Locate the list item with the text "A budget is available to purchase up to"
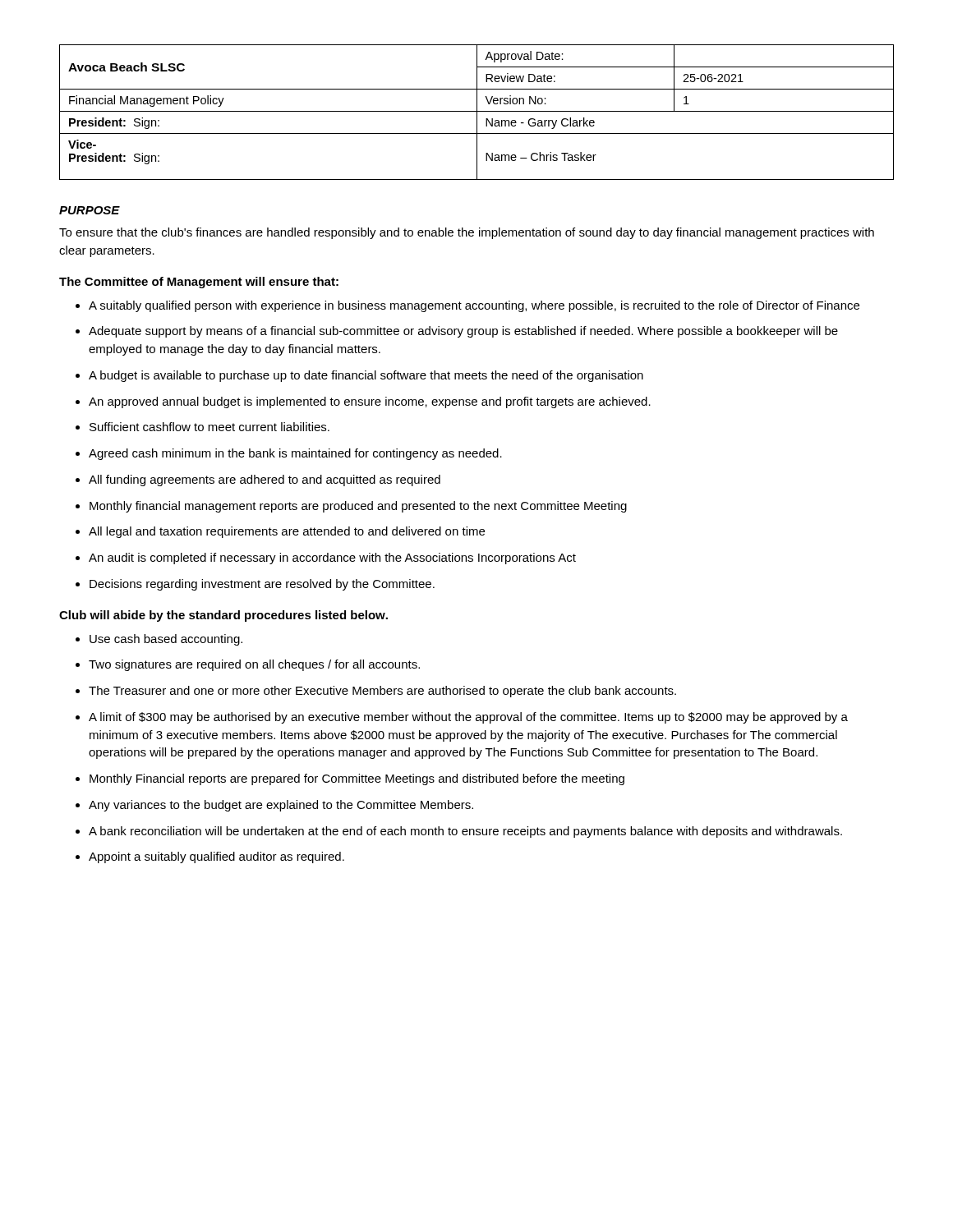The image size is (953, 1232). [476, 375]
